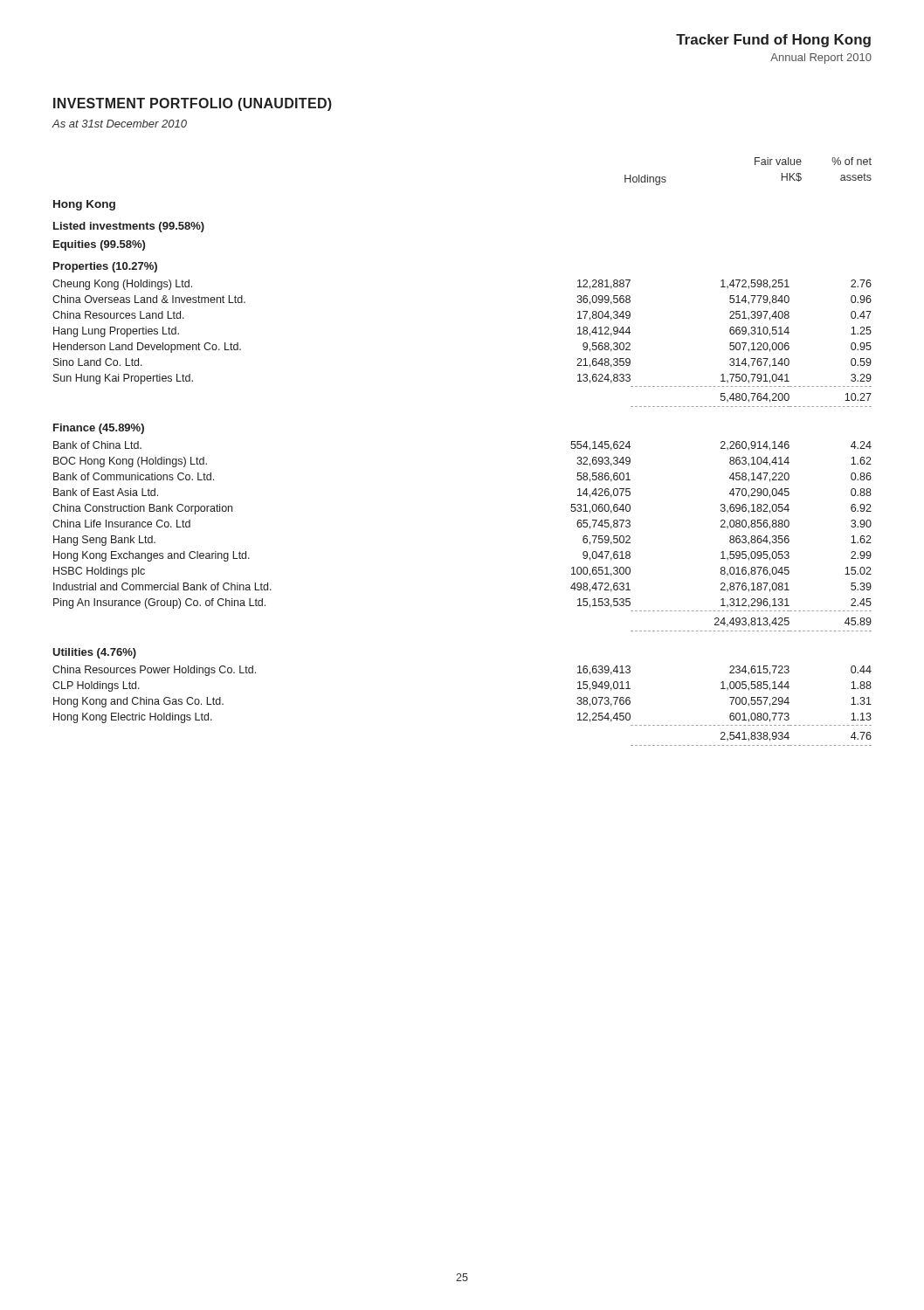This screenshot has width=924, height=1310.
Task: Find "INVESTMENT PORTFOLIO (UNAUDITED)" on this page
Action: 192,103
